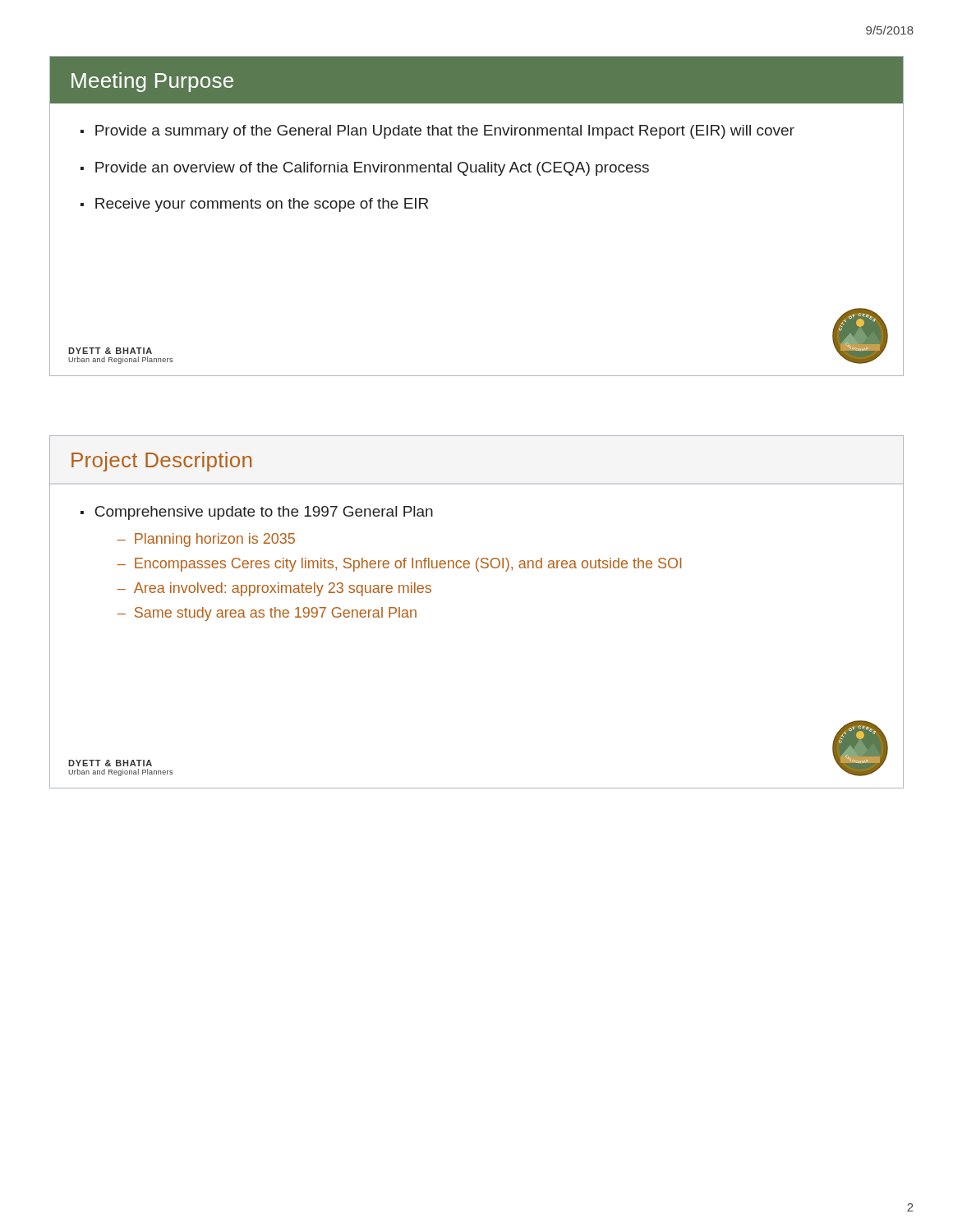Point to the text block starting "Same study area"
The image size is (953, 1232).
pos(275,613)
